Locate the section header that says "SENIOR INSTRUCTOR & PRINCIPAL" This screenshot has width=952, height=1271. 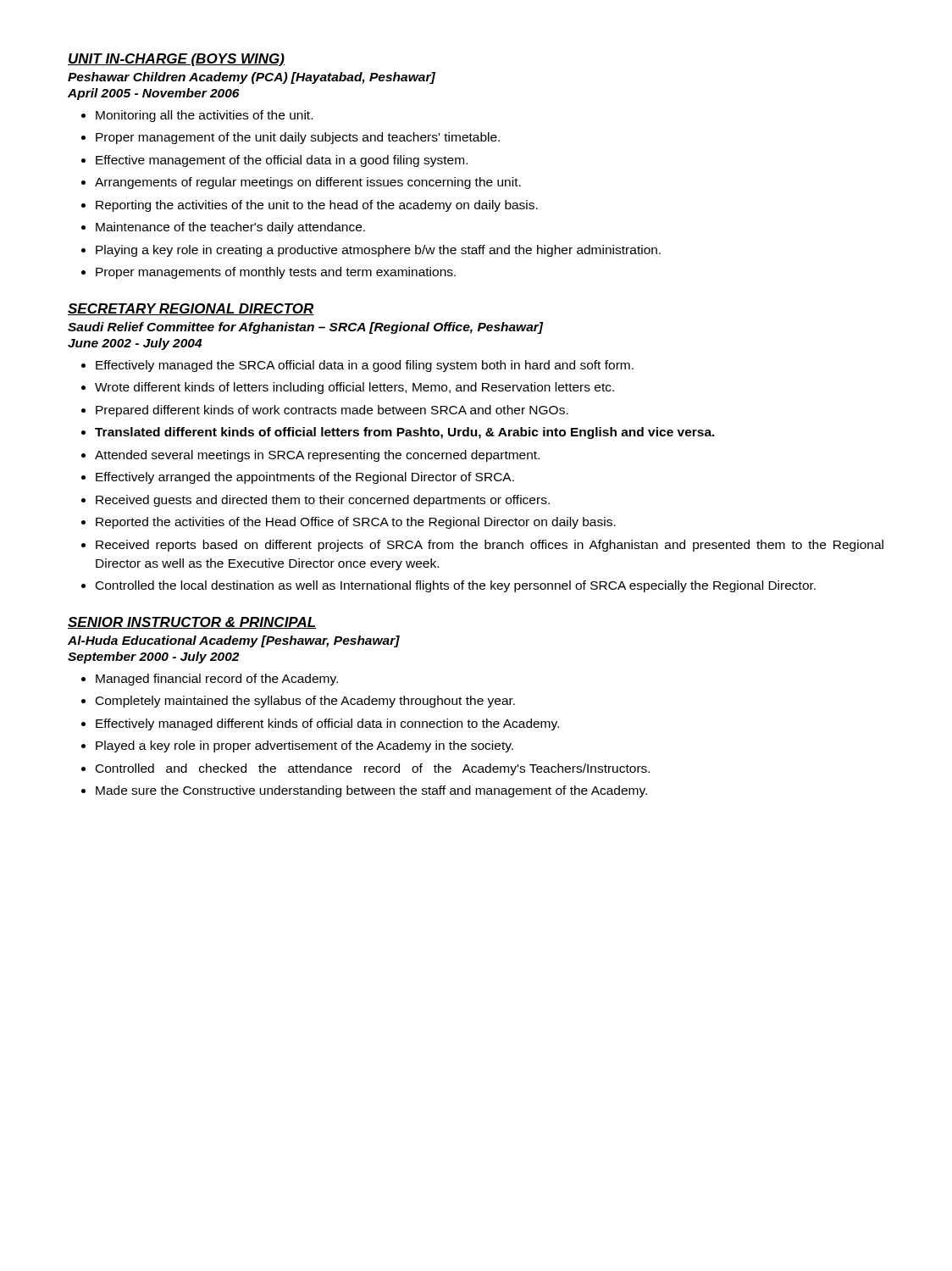point(192,622)
